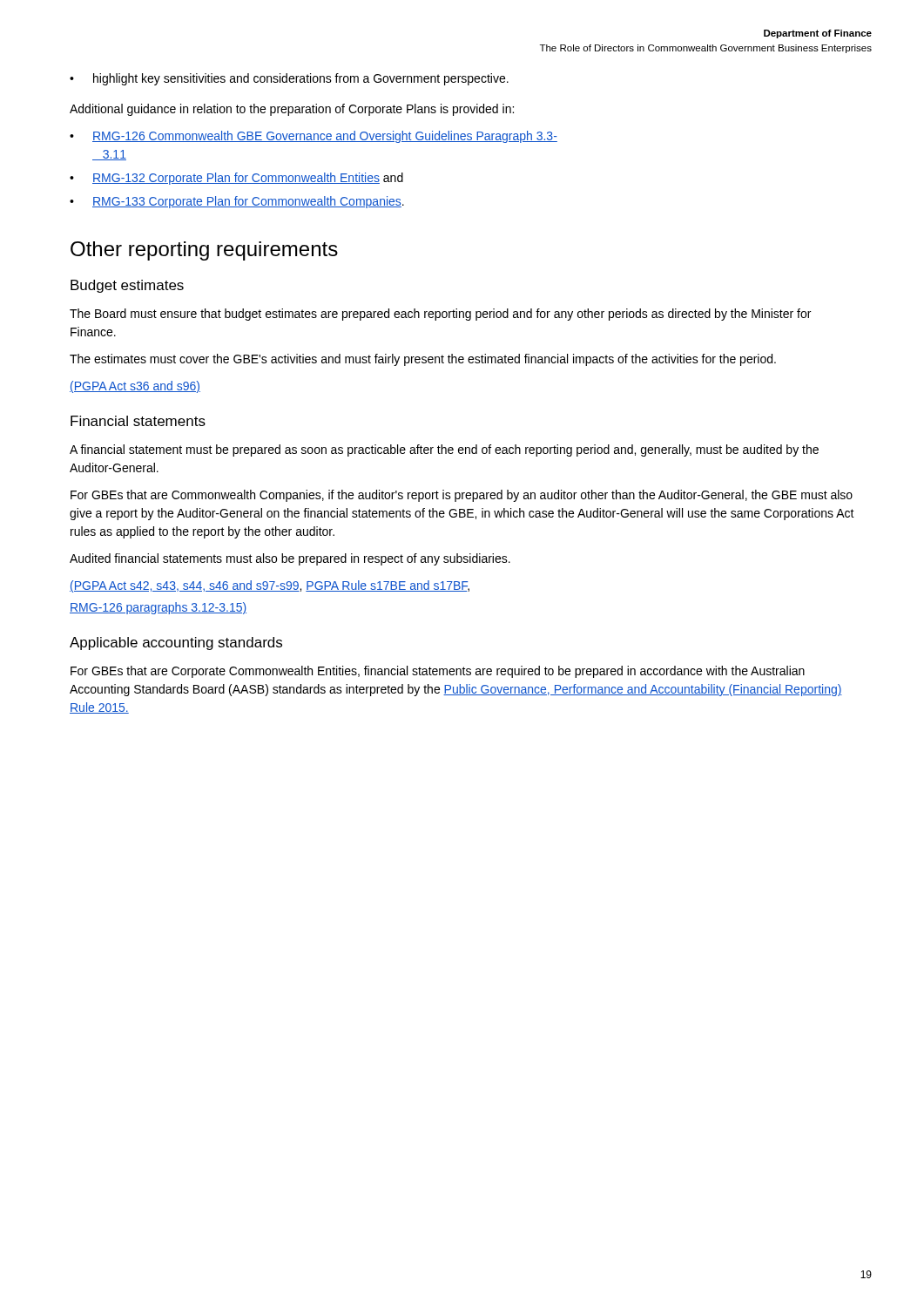This screenshot has width=924, height=1307.
Task: Point to the text block starting "(PGPA Act s36 and s96)"
Action: 135,386
